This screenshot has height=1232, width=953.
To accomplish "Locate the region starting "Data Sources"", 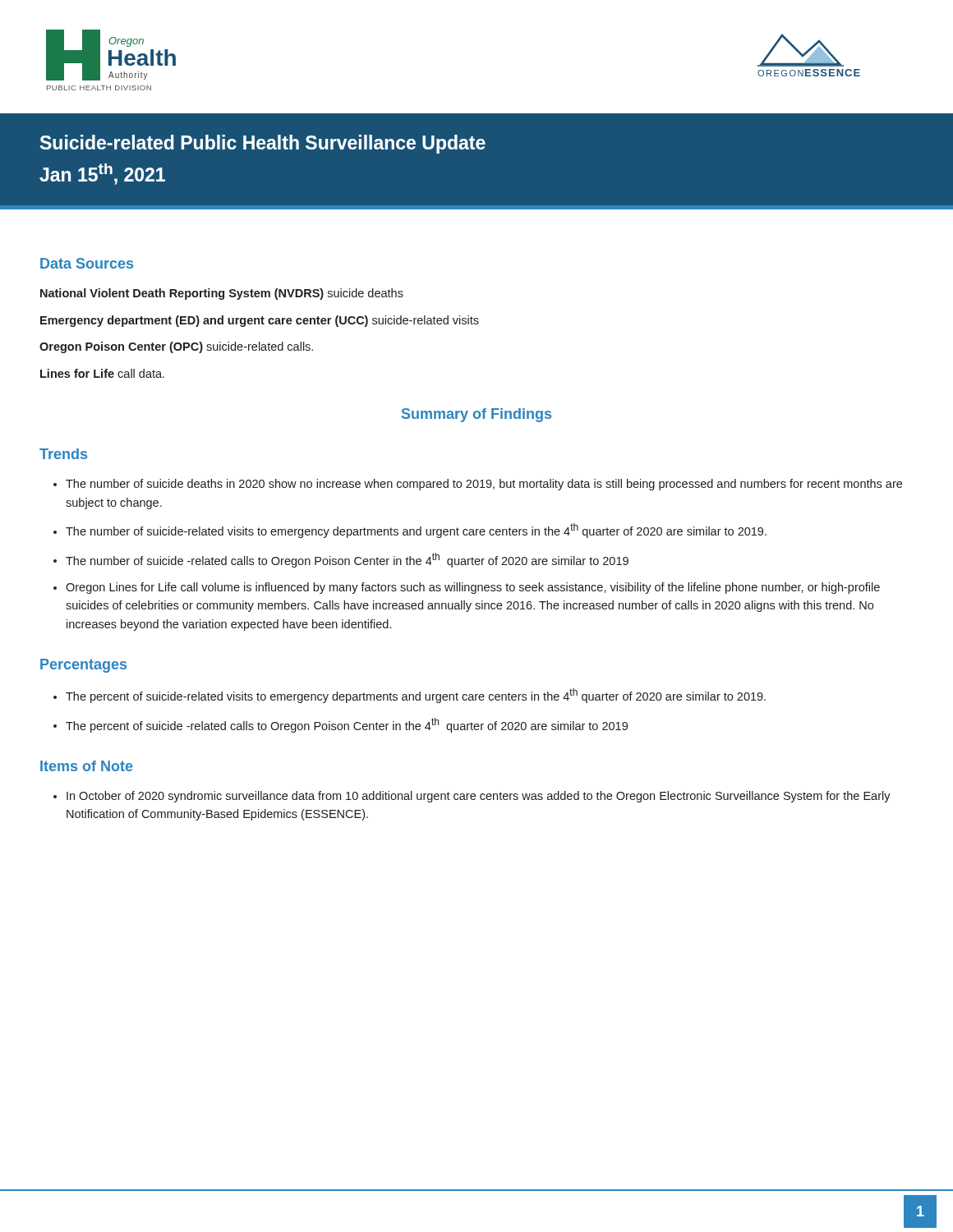I will pyautogui.click(x=87, y=264).
